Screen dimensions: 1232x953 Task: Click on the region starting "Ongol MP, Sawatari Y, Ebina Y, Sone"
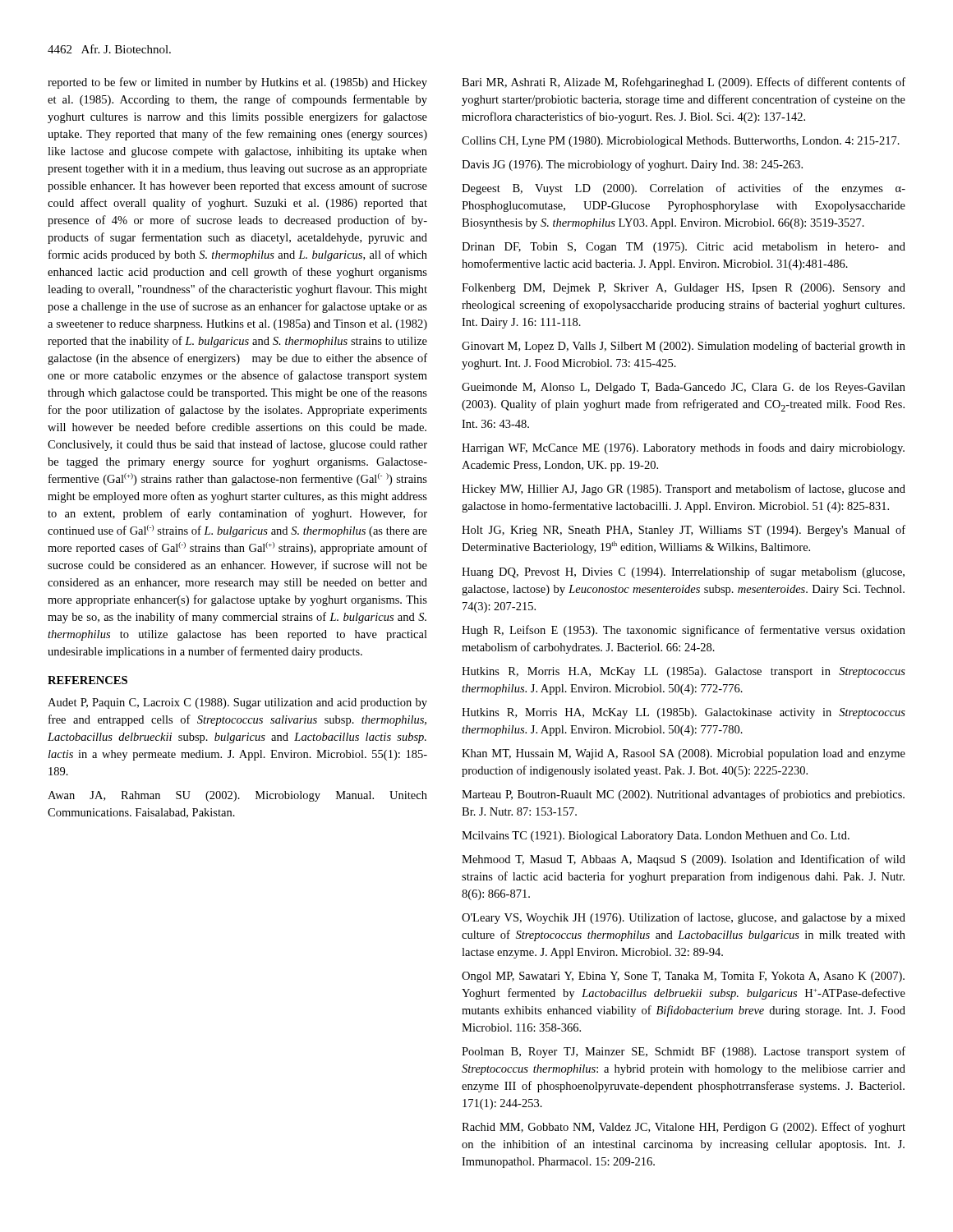click(x=684, y=1002)
